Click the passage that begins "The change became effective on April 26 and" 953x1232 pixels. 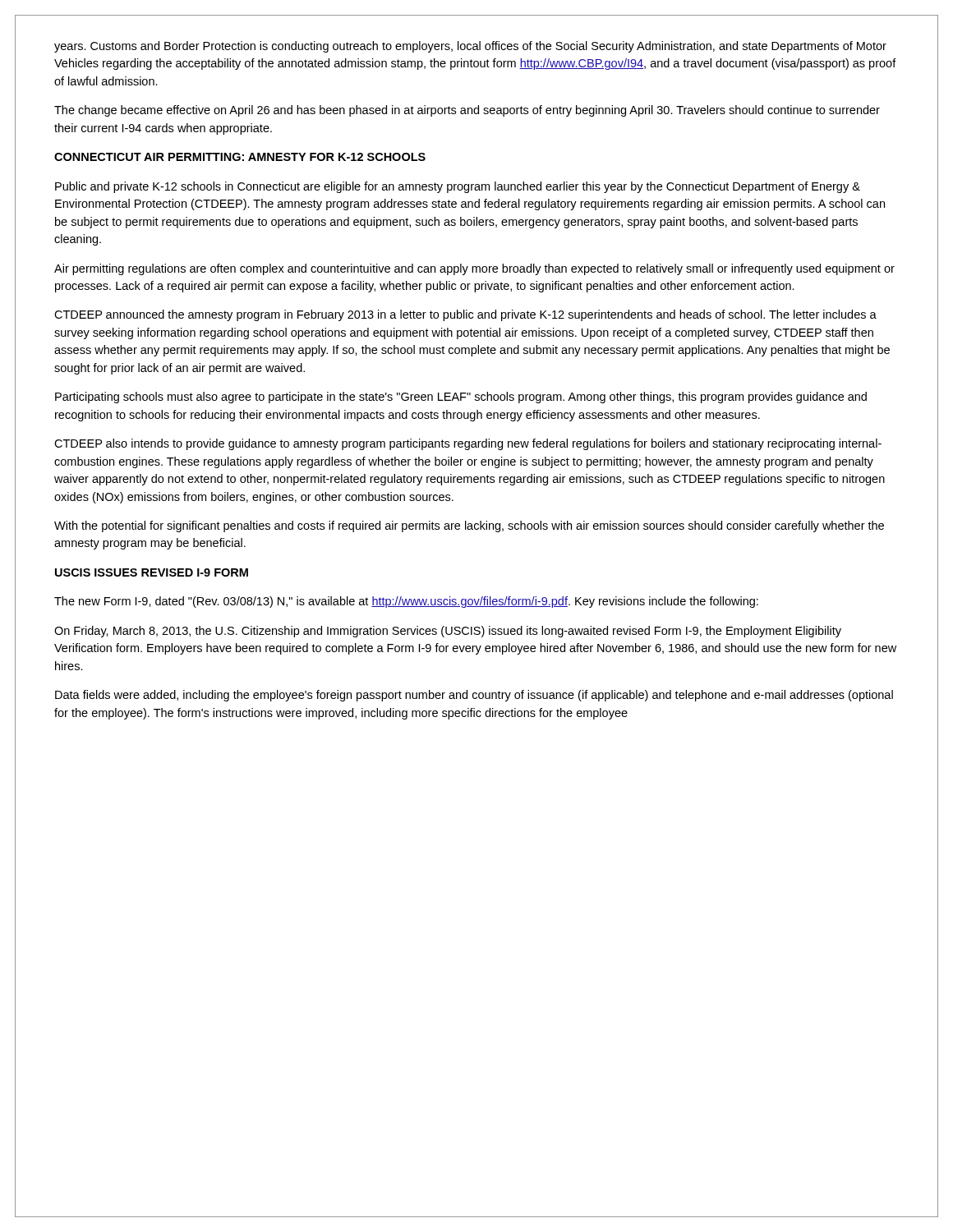click(x=467, y=119)
